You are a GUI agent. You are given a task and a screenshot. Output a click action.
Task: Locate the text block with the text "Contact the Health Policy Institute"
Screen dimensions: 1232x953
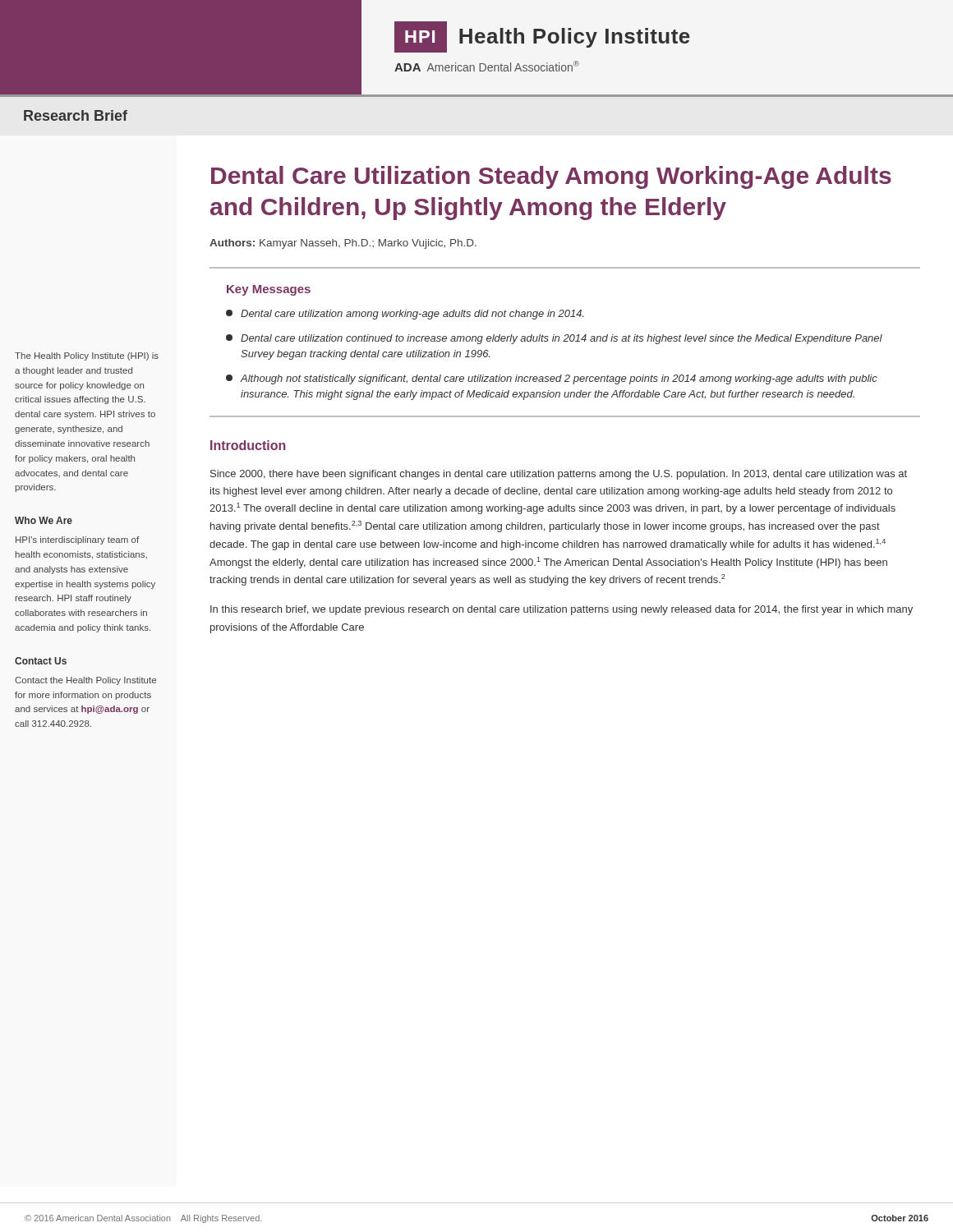coord(86,702)
